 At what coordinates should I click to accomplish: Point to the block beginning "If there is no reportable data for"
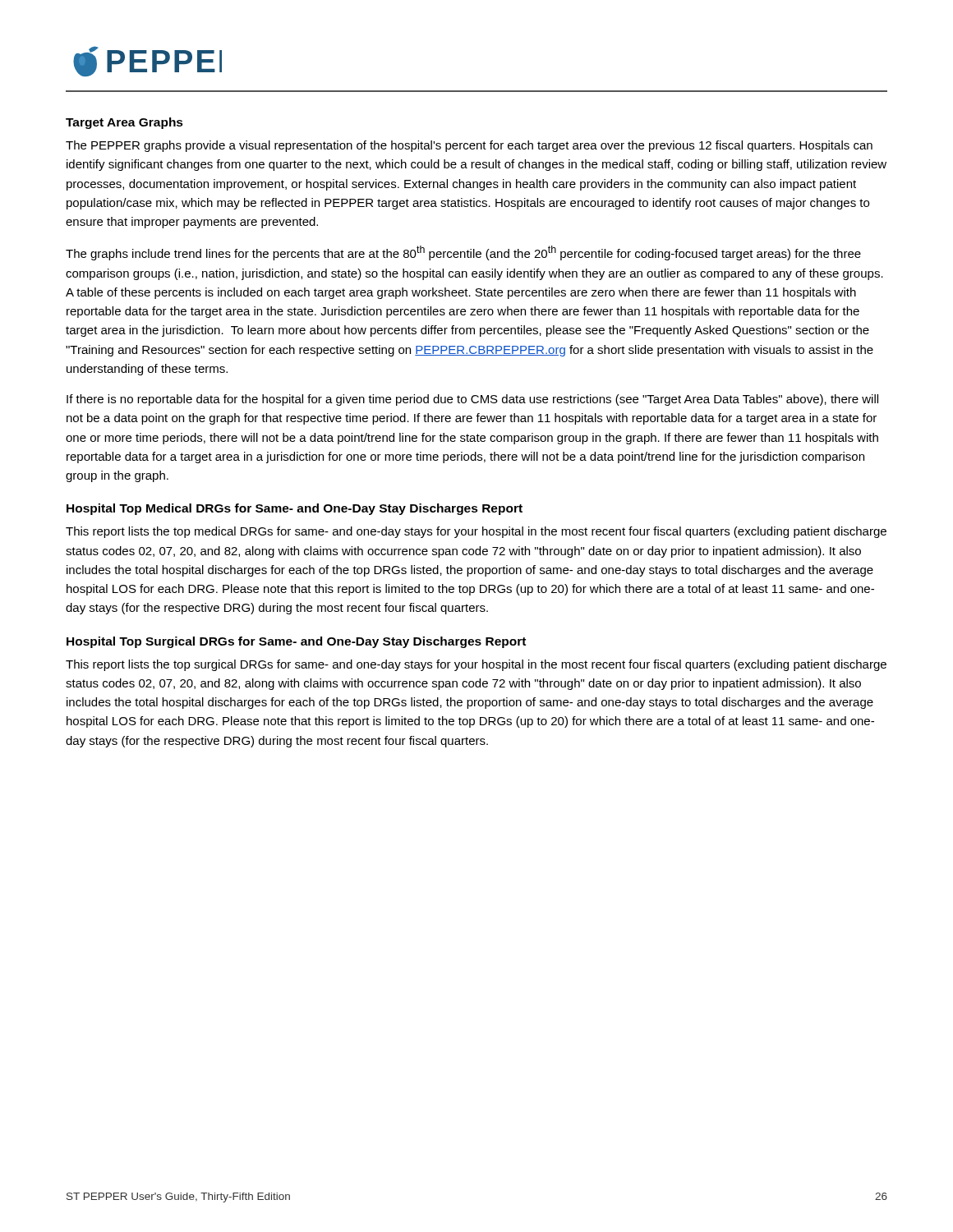(472, 437)
